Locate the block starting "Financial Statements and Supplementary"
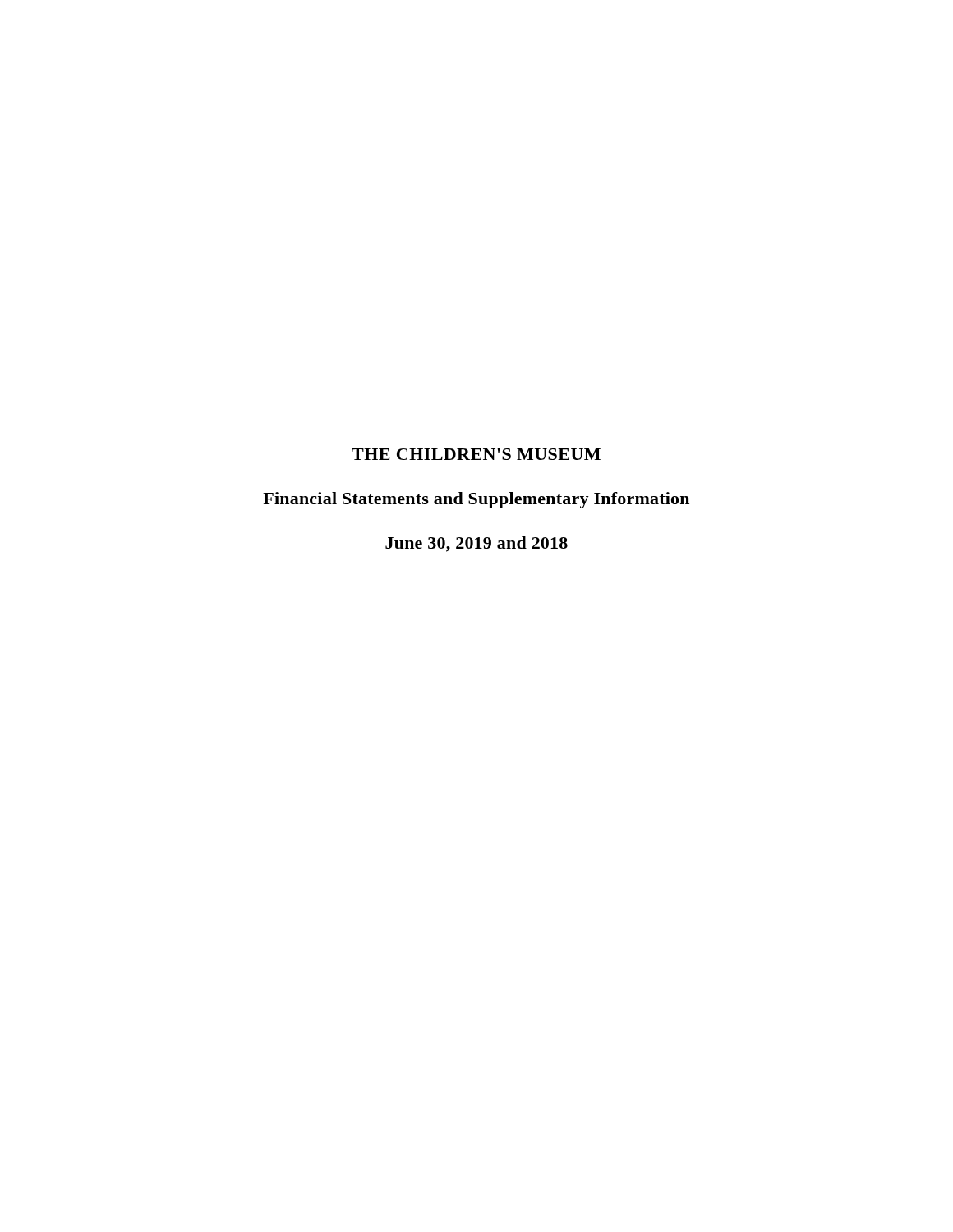The image size is (953, 1232). 476,498
